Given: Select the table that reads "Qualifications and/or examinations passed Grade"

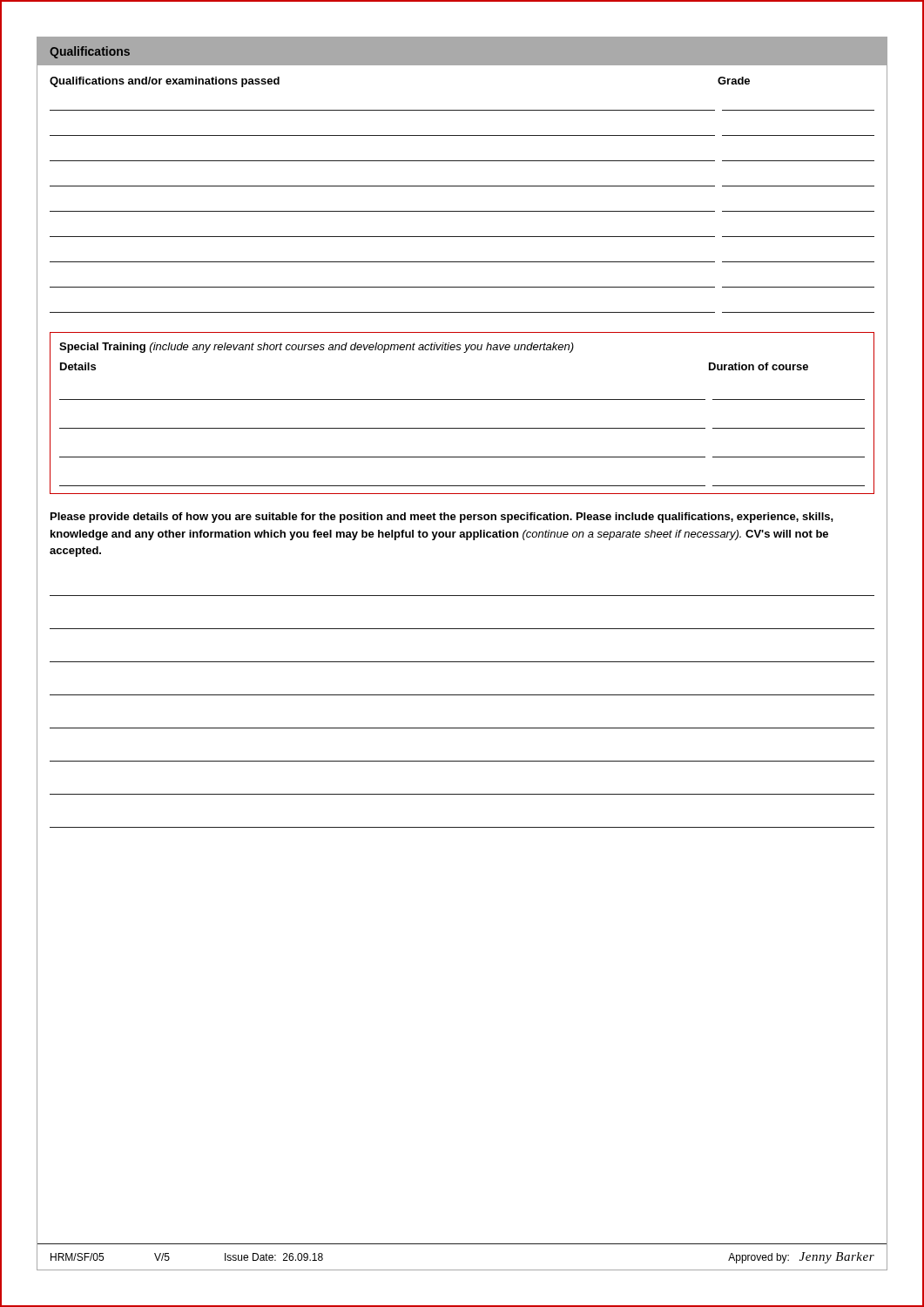Looking at the screenshot, I should 462,193.
